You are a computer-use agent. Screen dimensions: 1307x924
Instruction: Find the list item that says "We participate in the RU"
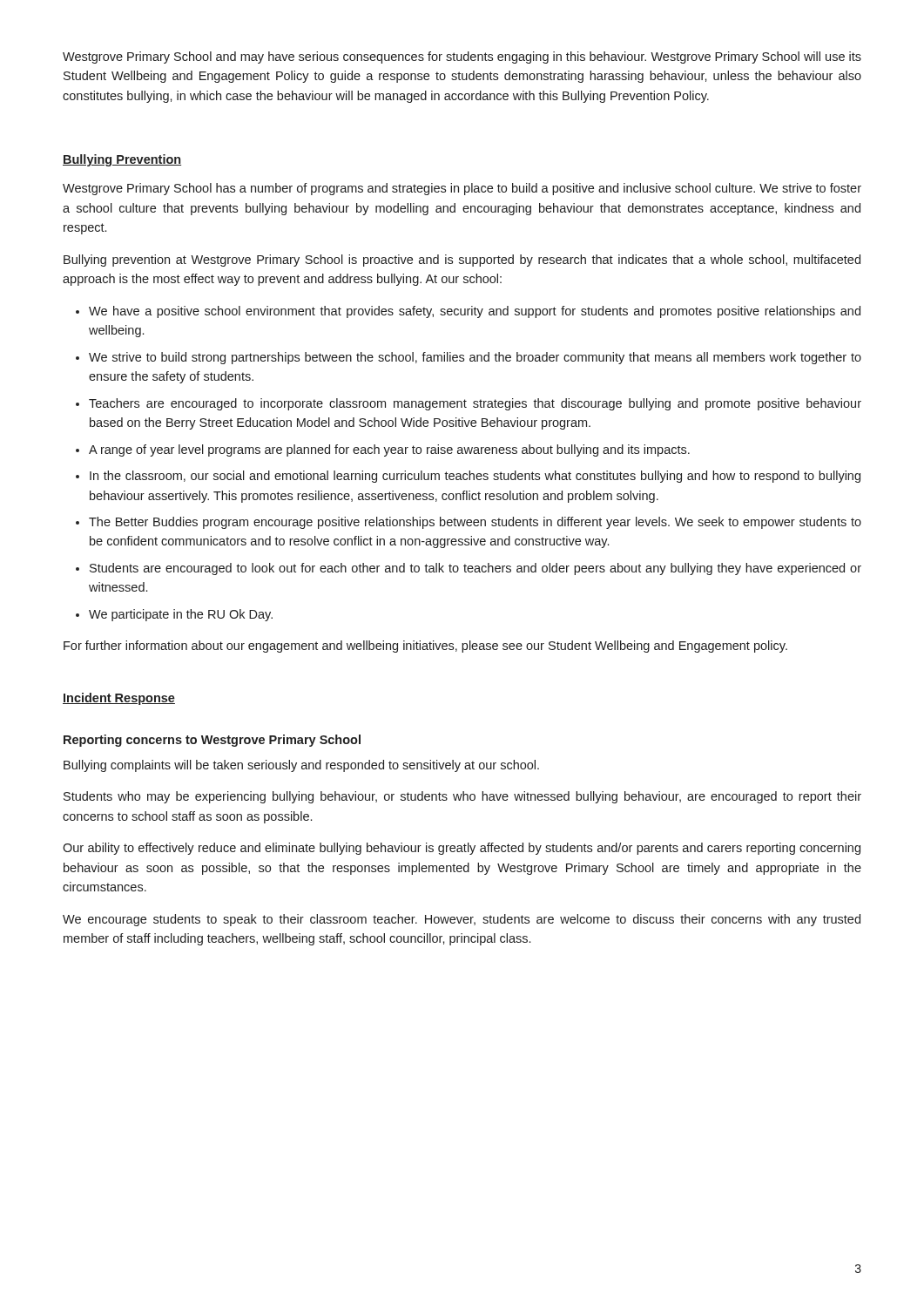point(181,614)
